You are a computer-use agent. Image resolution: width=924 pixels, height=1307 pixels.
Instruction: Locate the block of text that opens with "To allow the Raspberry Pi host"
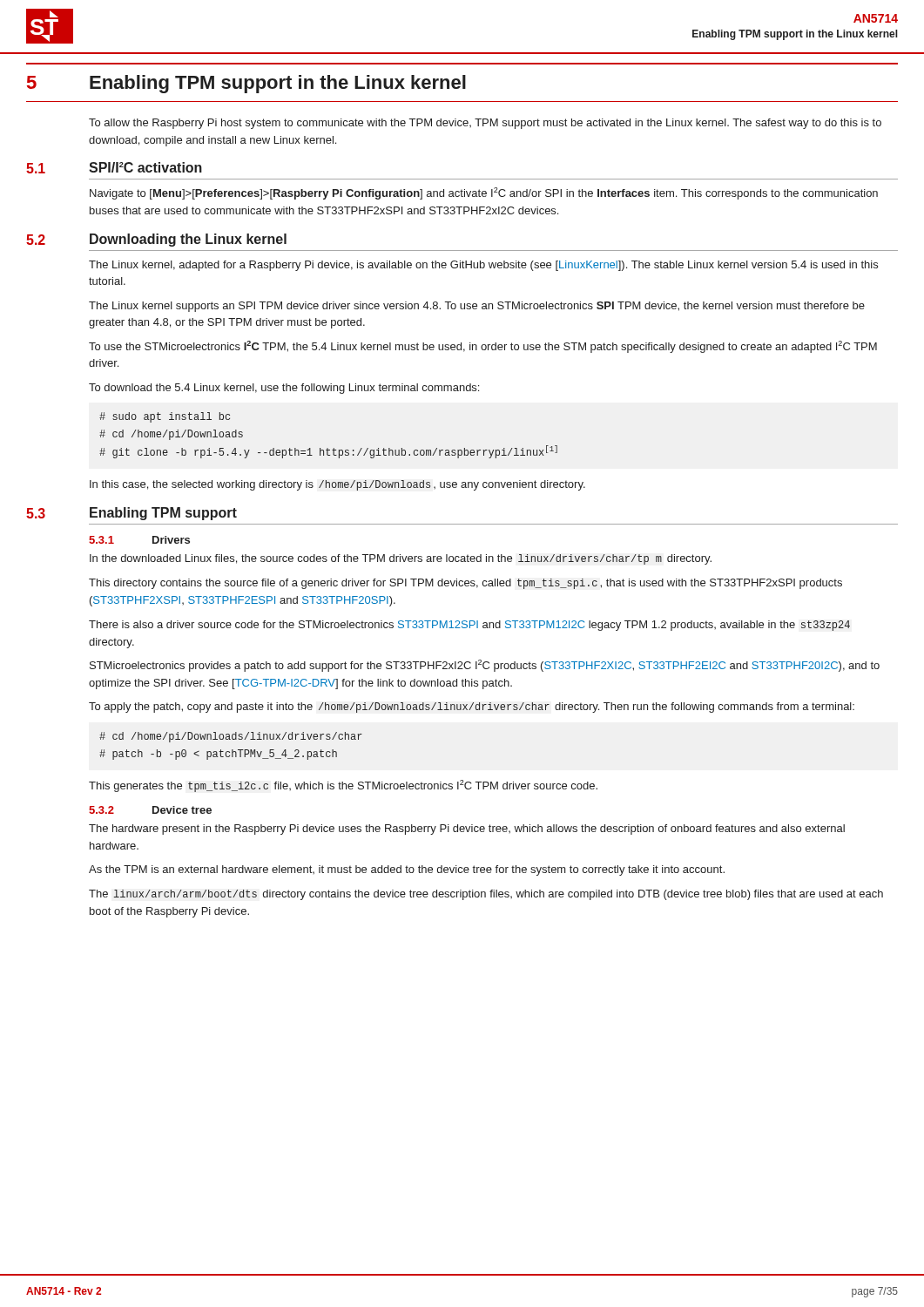pos(485,131)
